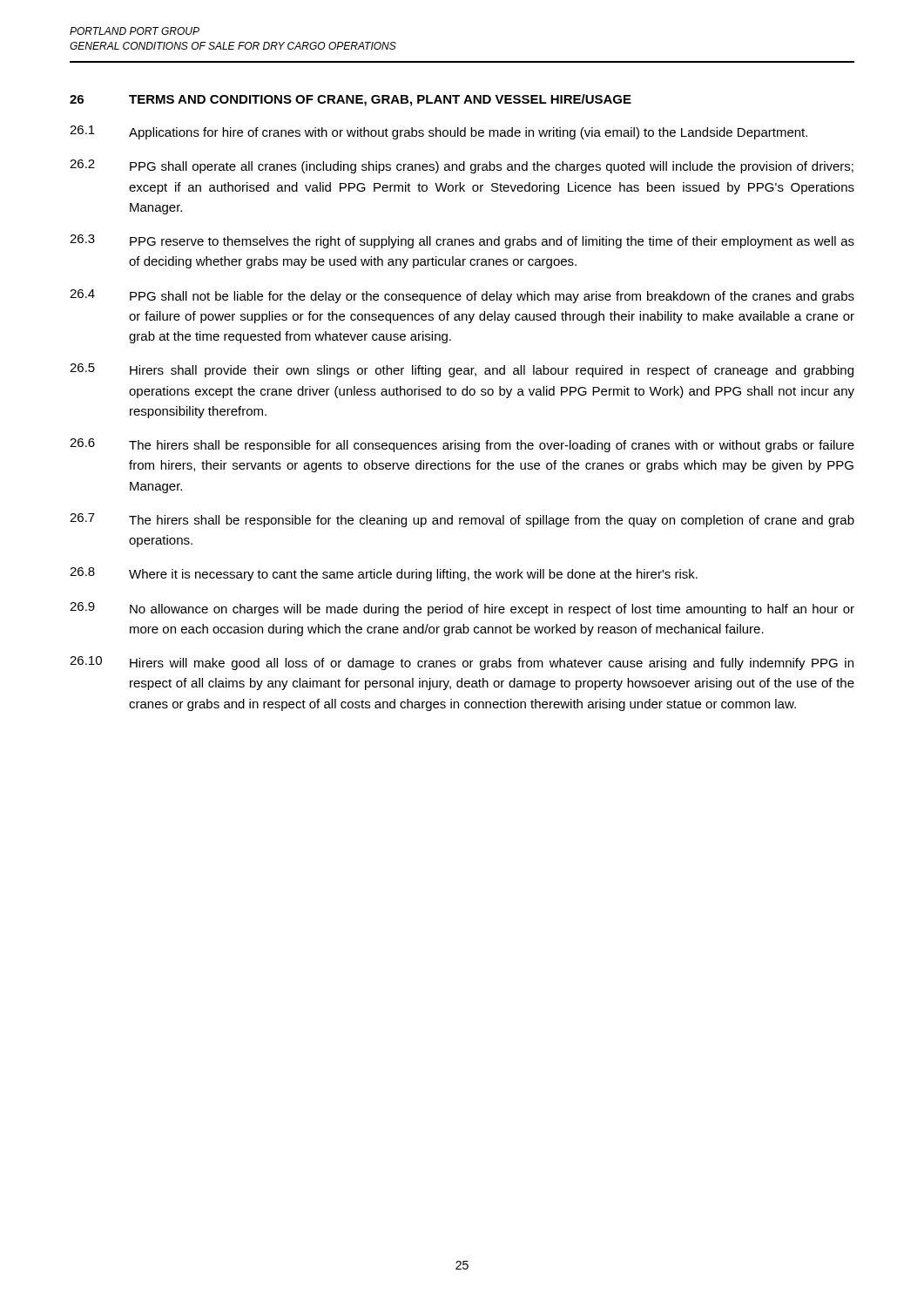Find the block on this page that starts "26.7 The hirers"
The width and height of the screenshot is (924, 1307).
(x=462, y=530)
